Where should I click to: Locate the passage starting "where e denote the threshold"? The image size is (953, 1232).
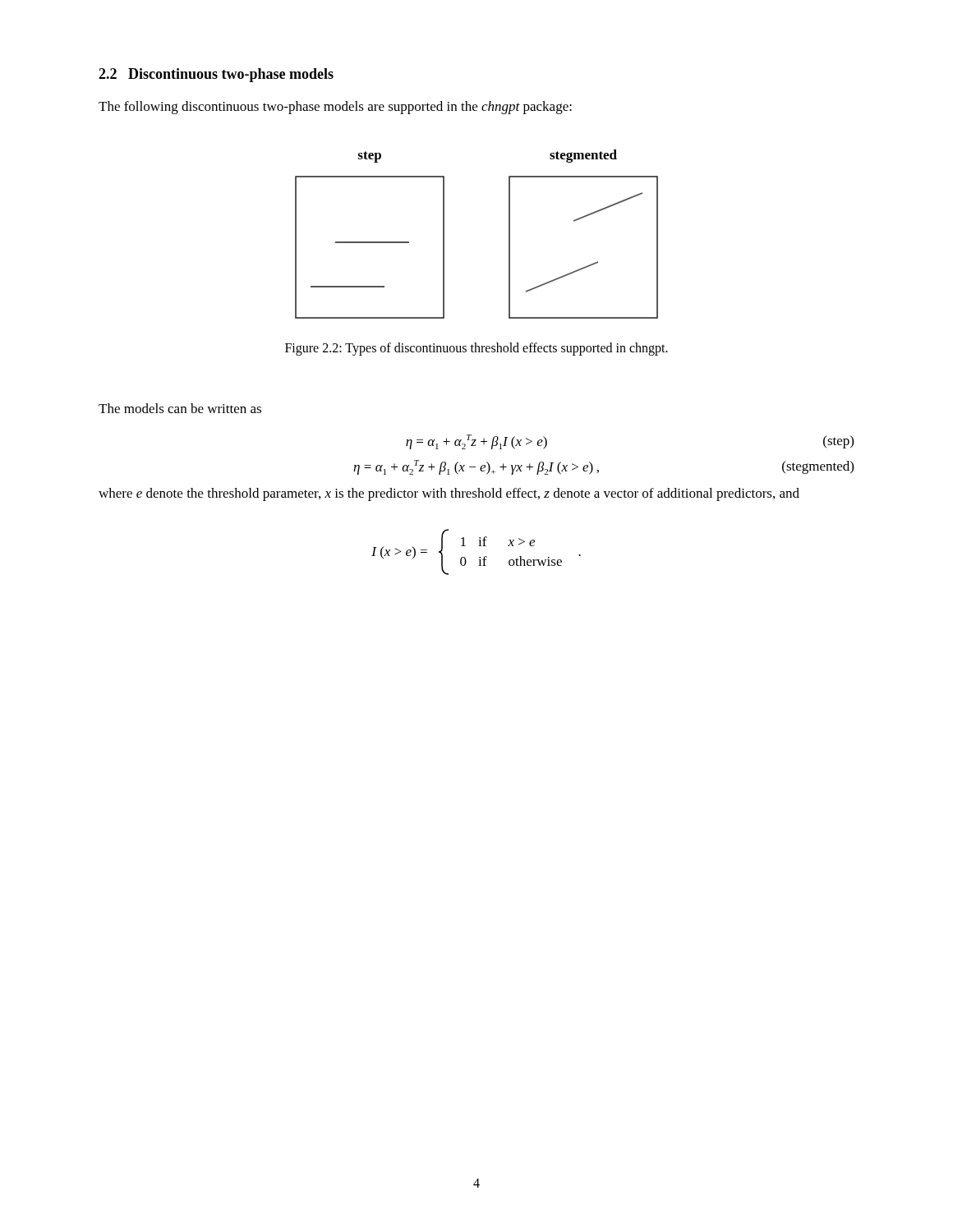pos(449,493)
